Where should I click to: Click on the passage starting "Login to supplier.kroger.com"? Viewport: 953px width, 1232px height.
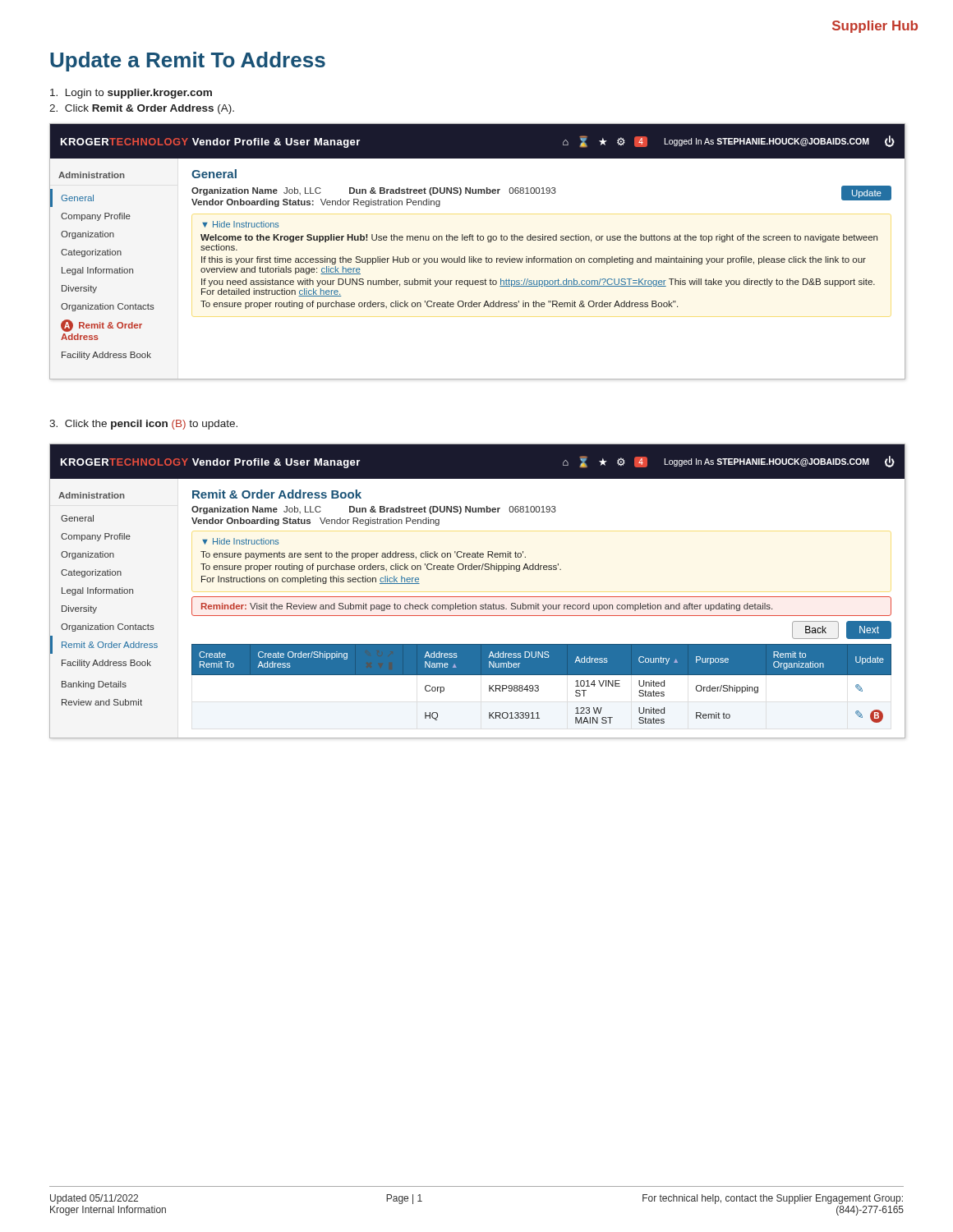click(131, 92)
